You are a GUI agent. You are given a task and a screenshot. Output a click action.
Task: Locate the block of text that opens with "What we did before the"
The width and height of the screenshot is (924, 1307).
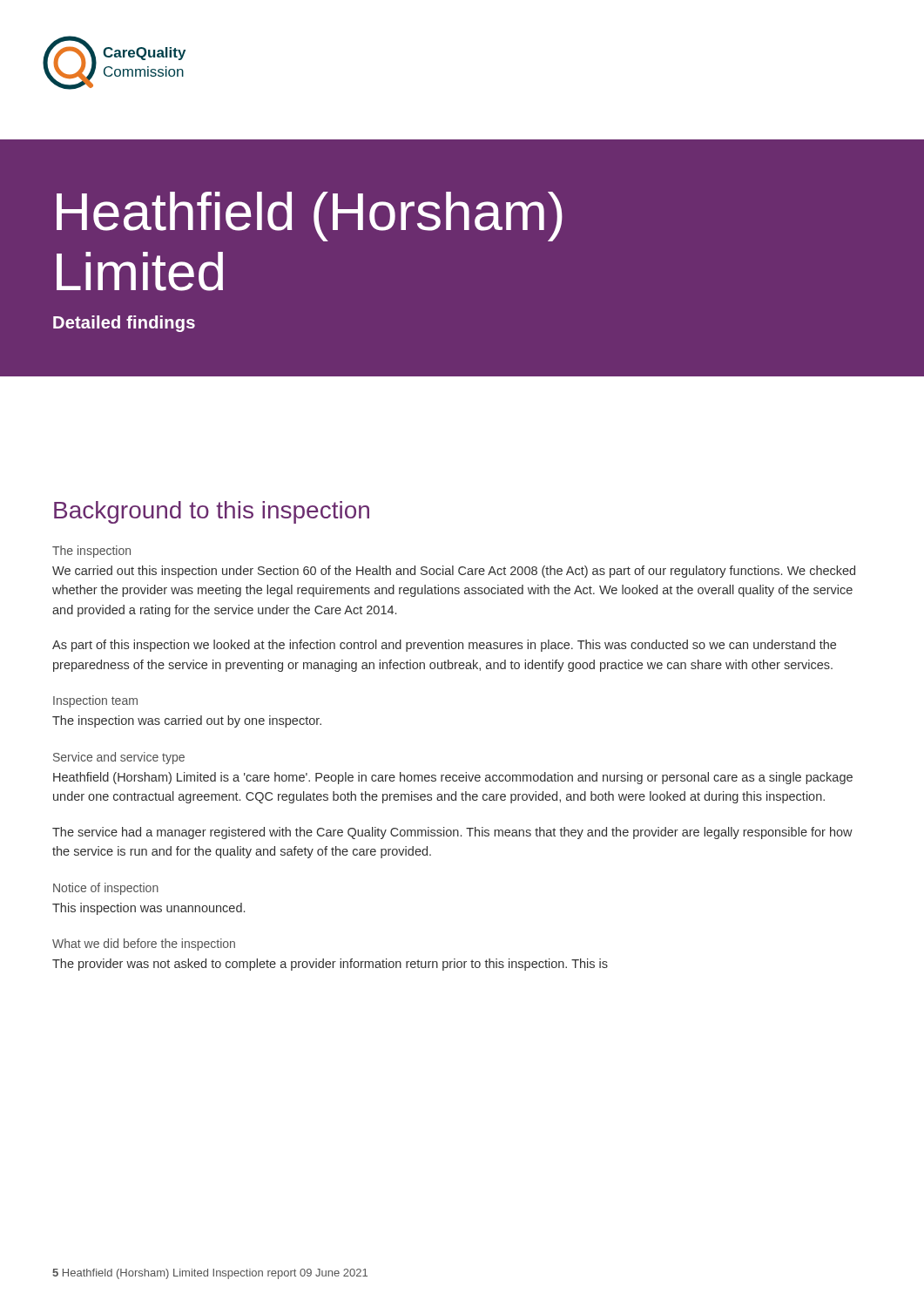click(144, 944)
